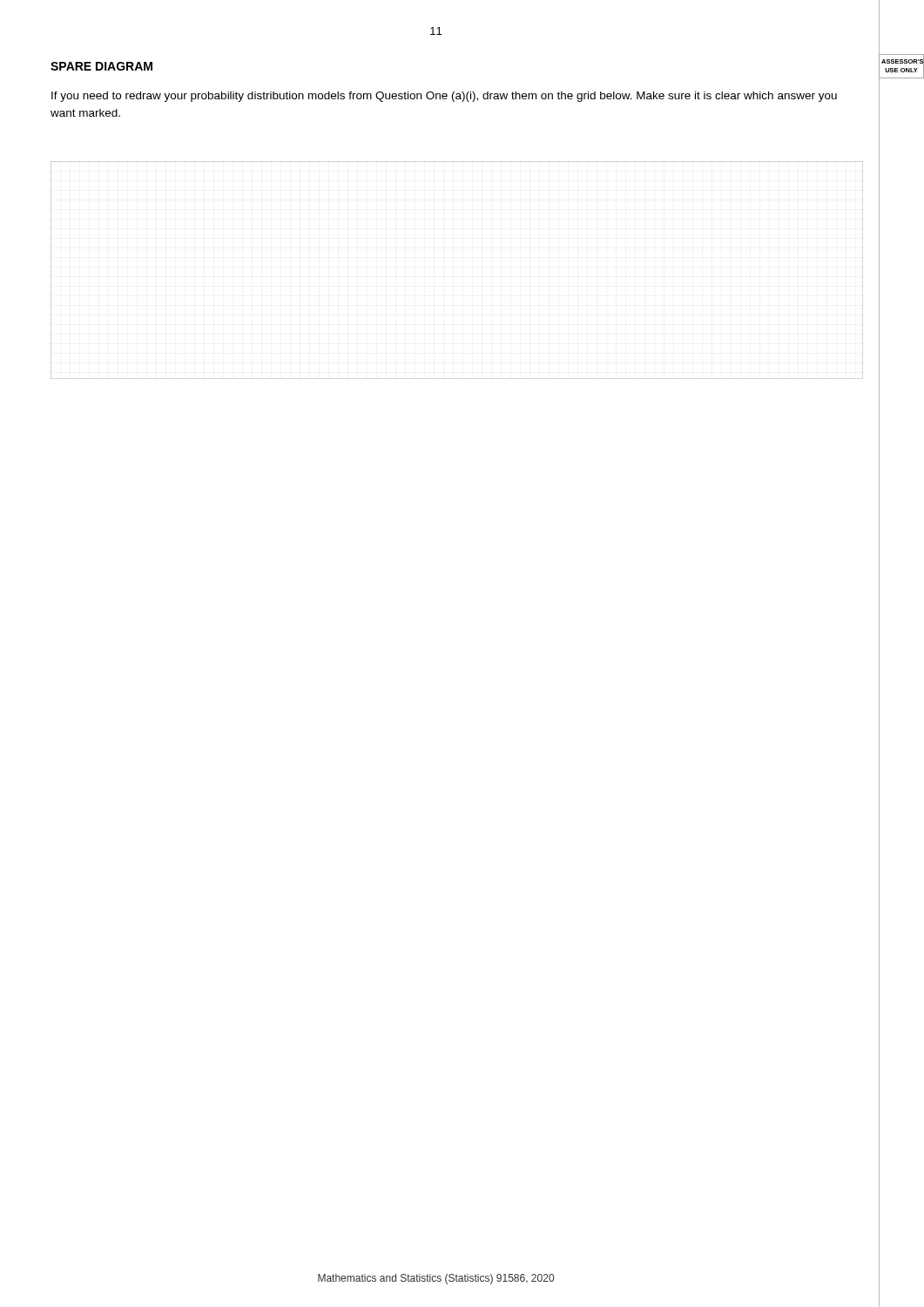Image resolution: width=924 pixels, height=1307 pixels.
Task: Click on the block starting "SPARE DIAGRAM"
Action: pyautogui.click(x=102, y=66)
